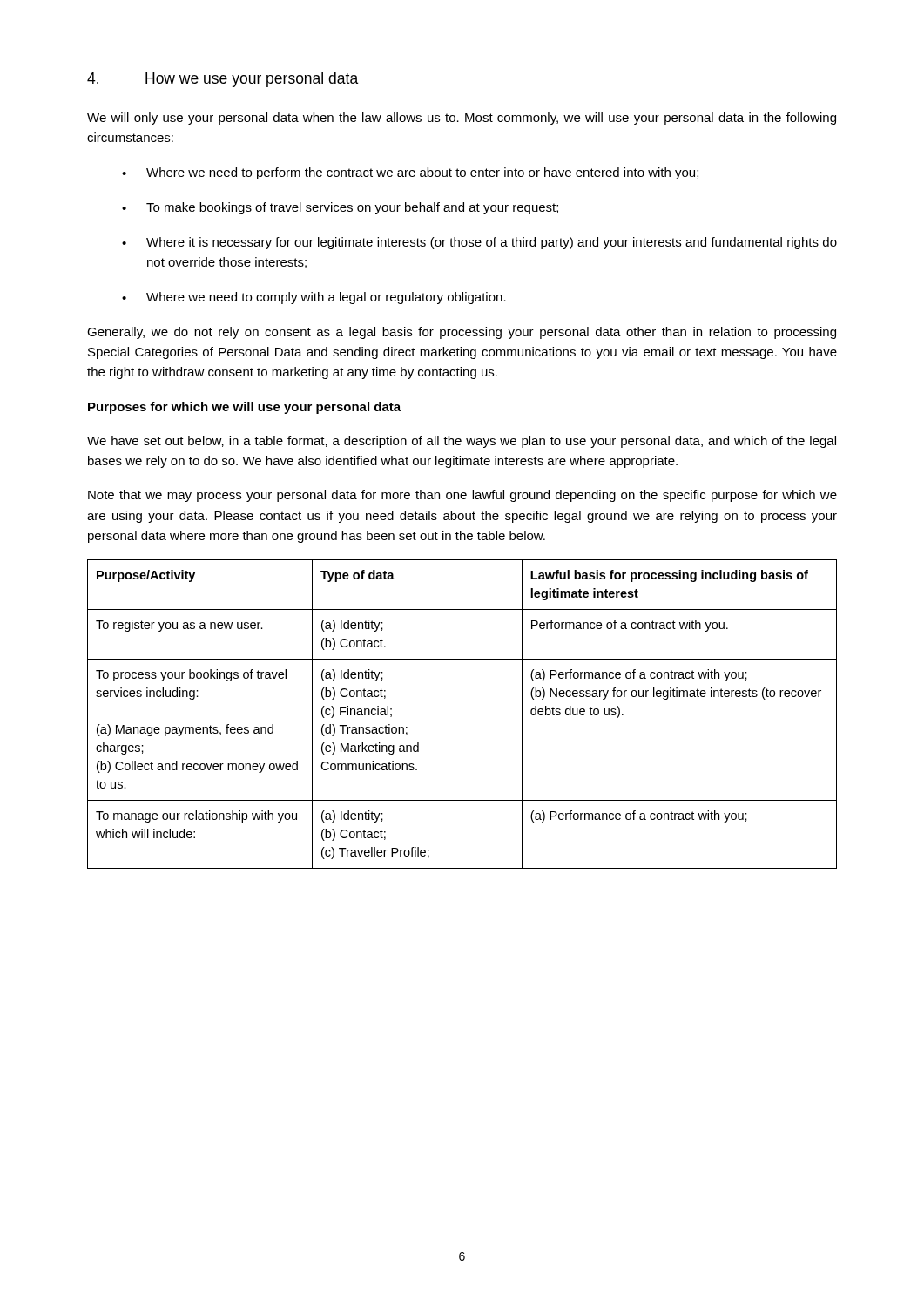Select the section header with the text "4. How we use your"
924x1307 pixels.
tap(223, 79)
